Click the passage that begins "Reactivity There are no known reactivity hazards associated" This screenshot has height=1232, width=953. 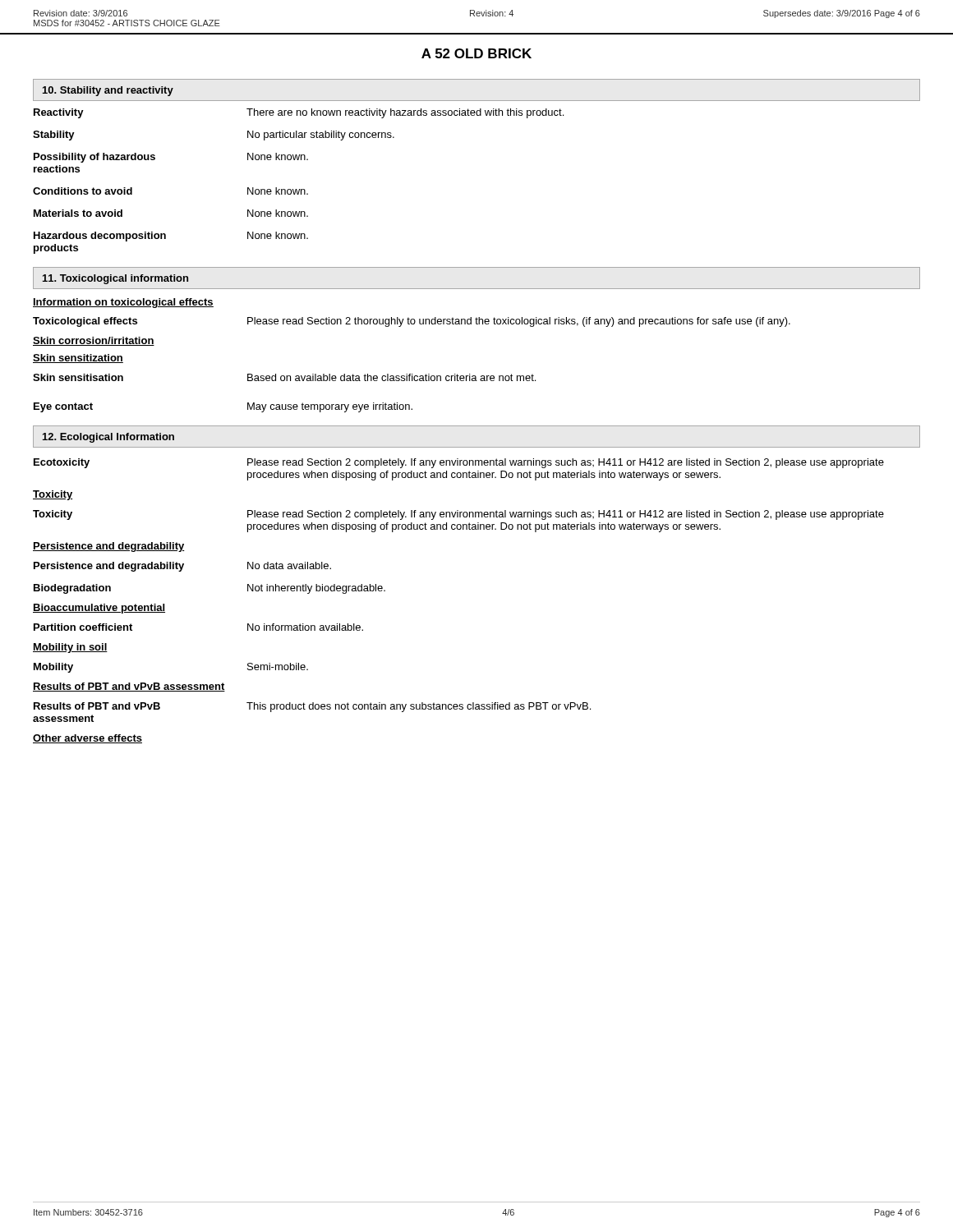[476, 112]
